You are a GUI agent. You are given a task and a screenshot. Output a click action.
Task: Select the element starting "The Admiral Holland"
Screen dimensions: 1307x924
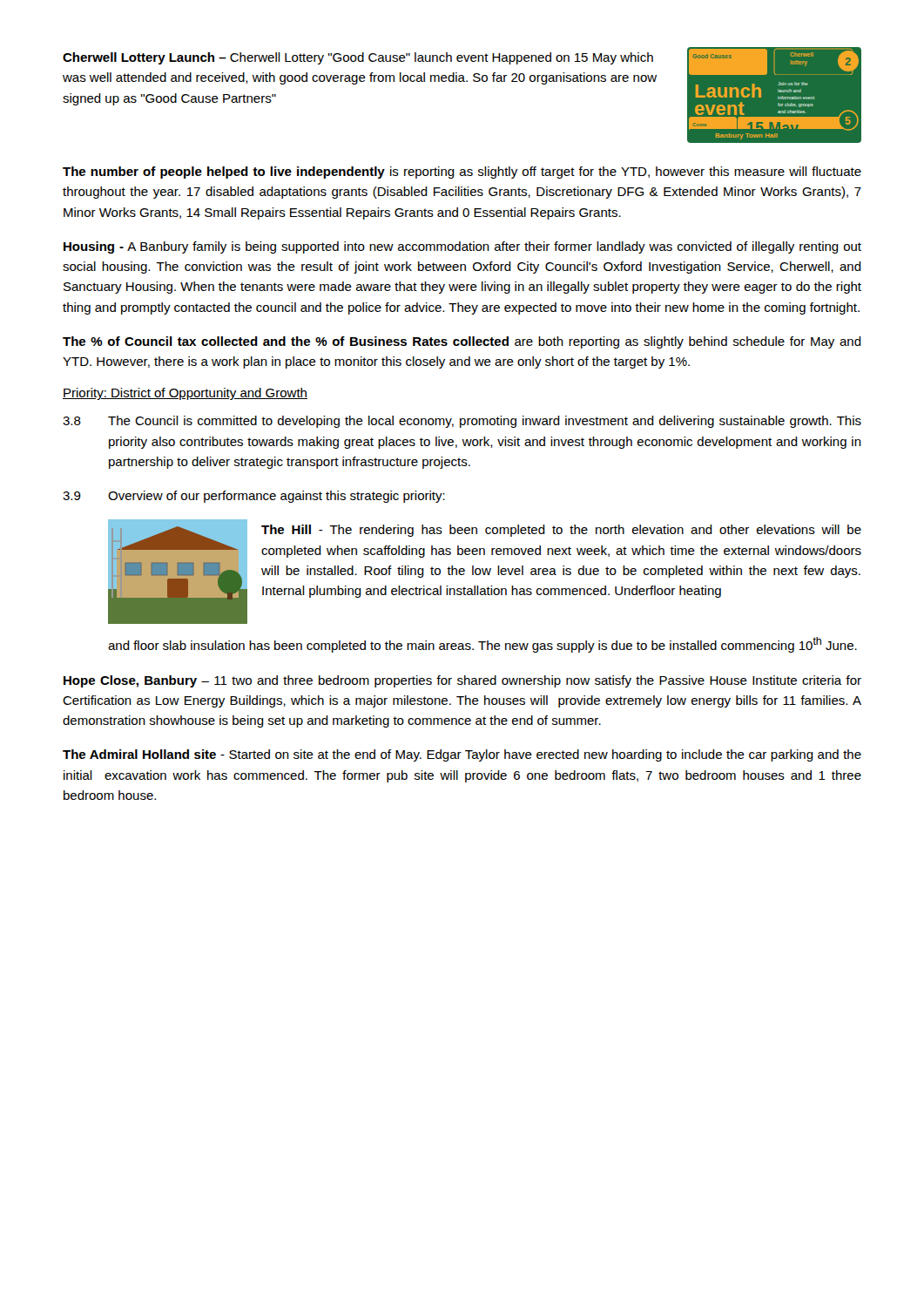click(x=462, y=775)
